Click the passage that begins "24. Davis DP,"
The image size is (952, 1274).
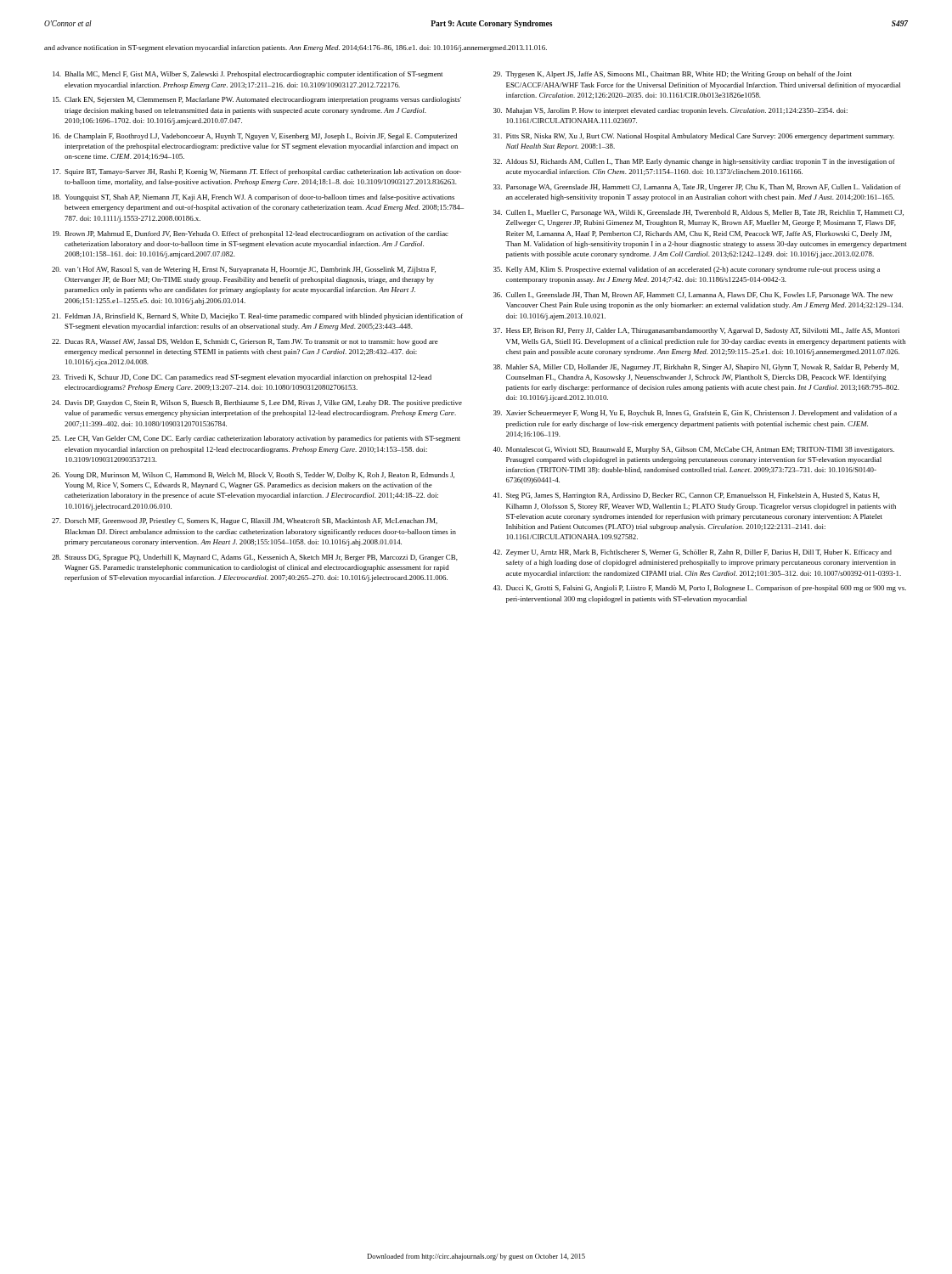[x=255, y=413]
